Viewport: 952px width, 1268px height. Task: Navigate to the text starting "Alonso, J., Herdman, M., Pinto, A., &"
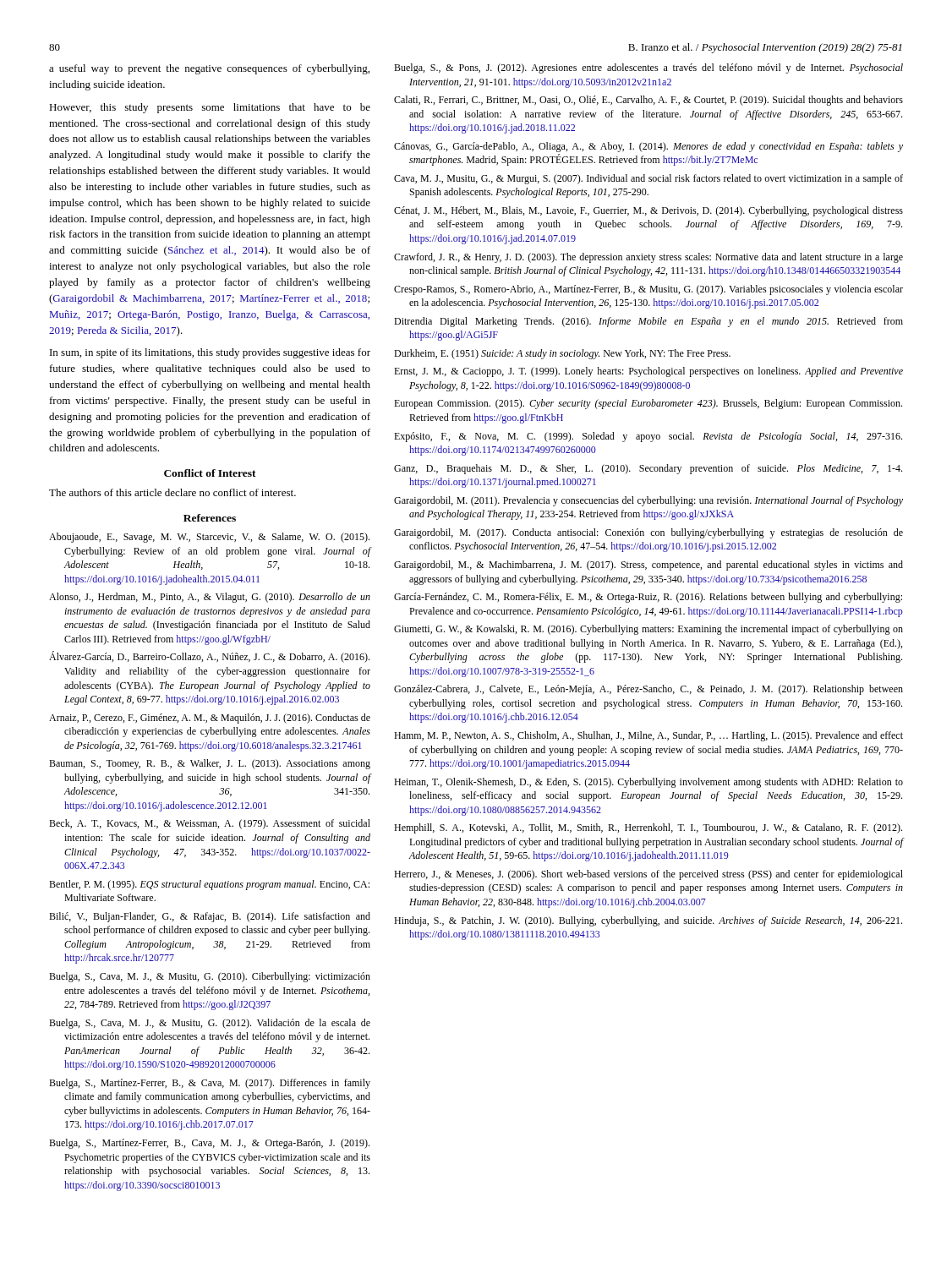pos(210,618)
